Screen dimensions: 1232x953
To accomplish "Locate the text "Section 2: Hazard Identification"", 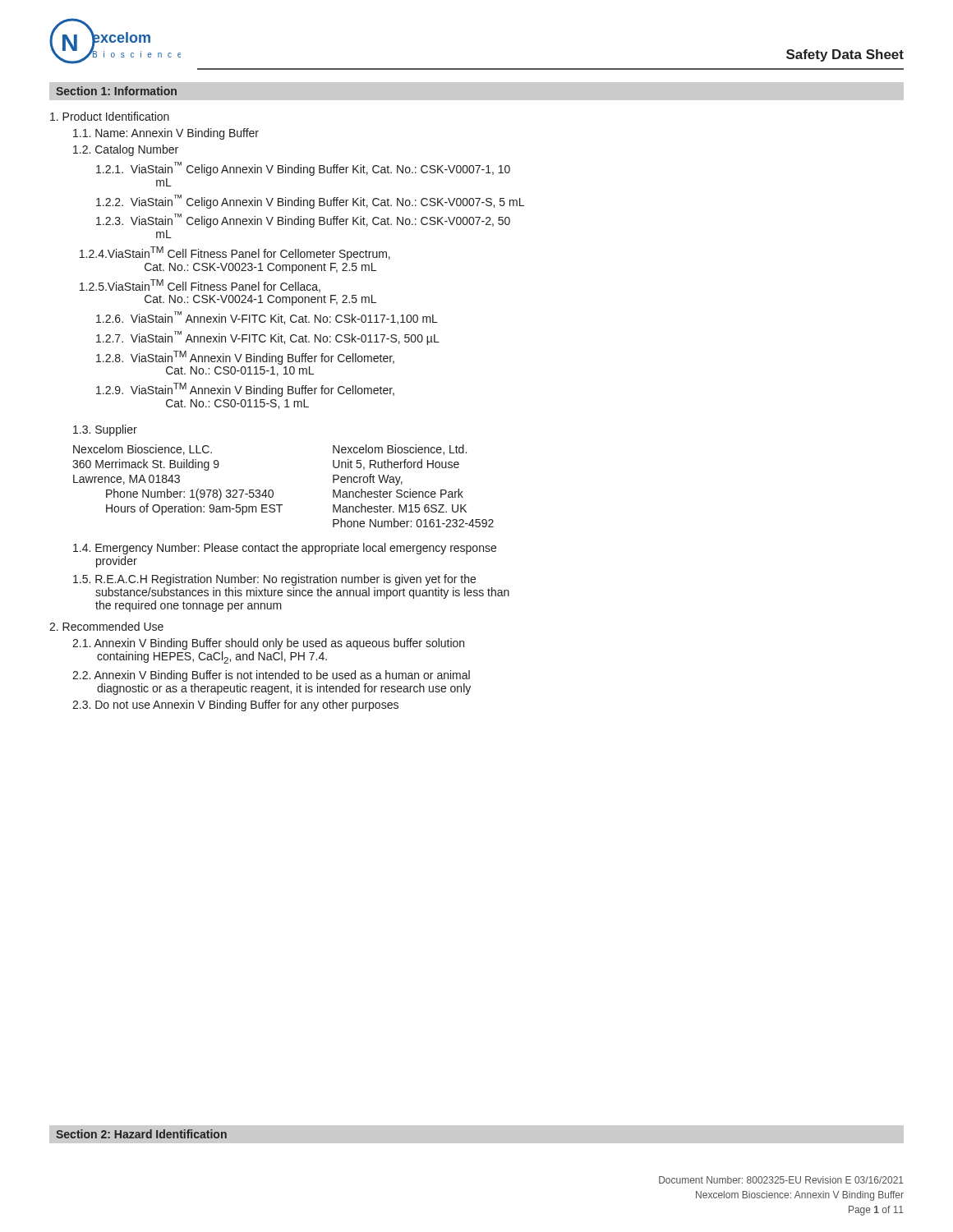I will [x=141, y=1134].
